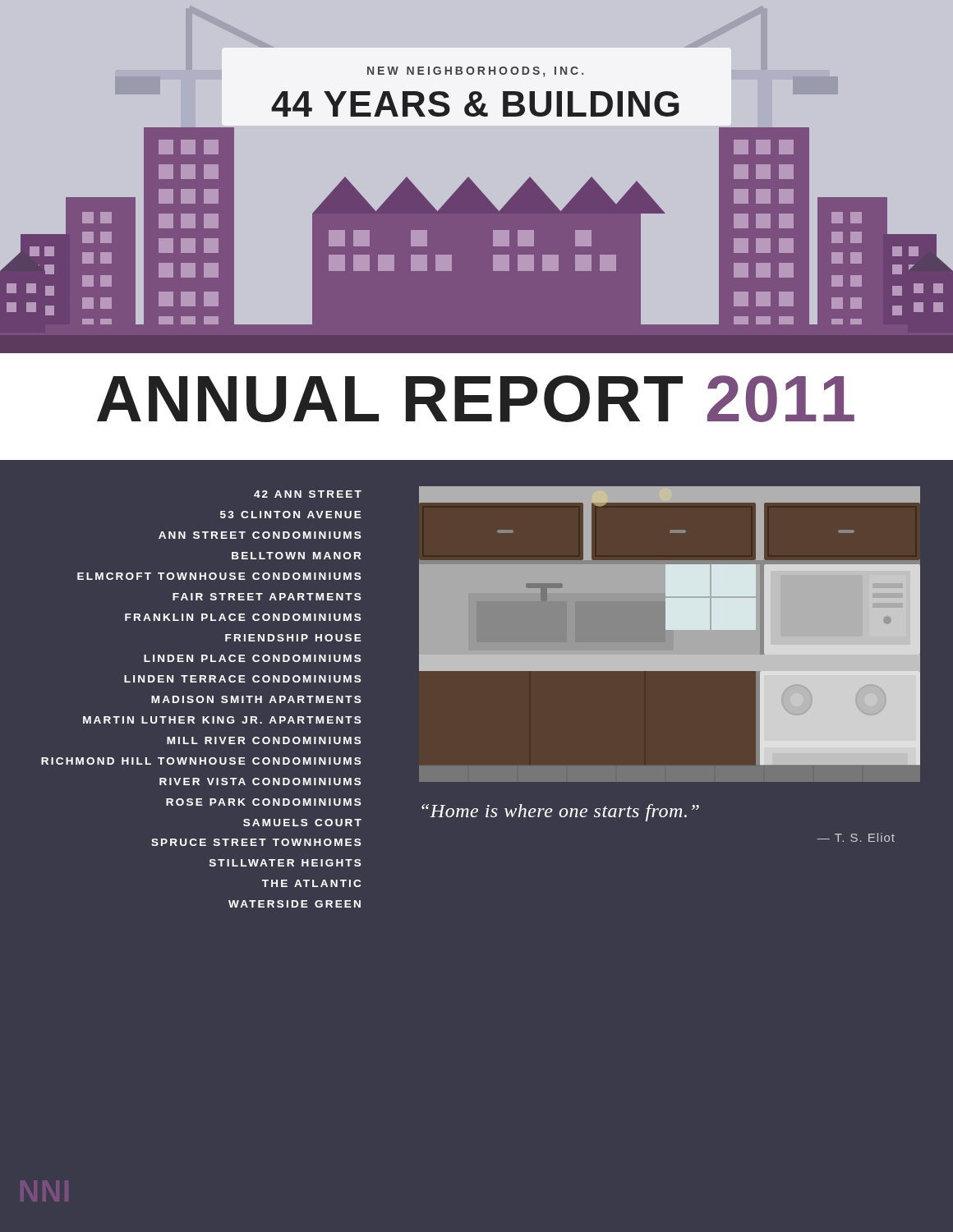Select the list item containing "FAIR STREET APARTMENTS"

pos(268,597)
